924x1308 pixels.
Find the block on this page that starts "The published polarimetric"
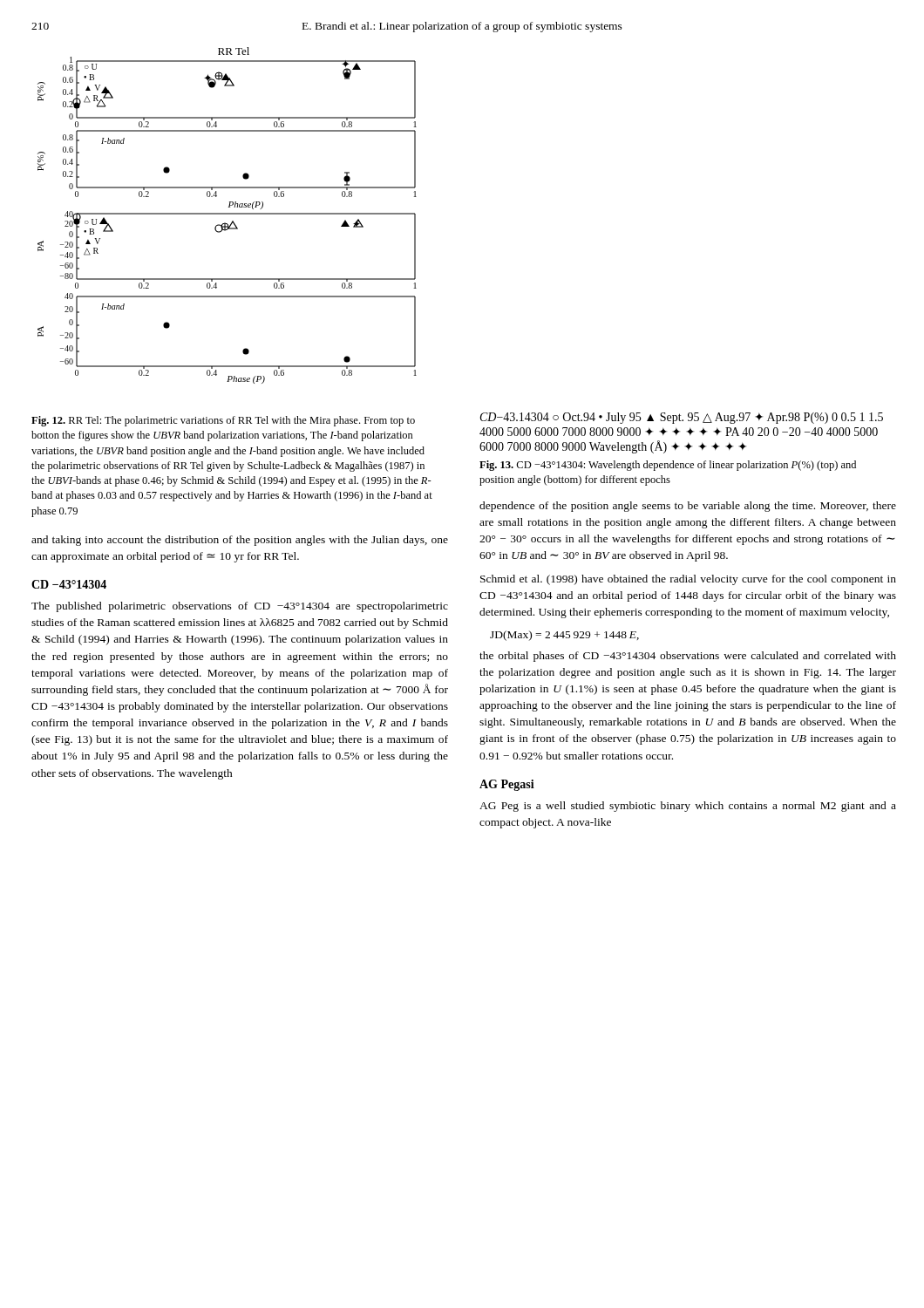(x=240, y=689)
